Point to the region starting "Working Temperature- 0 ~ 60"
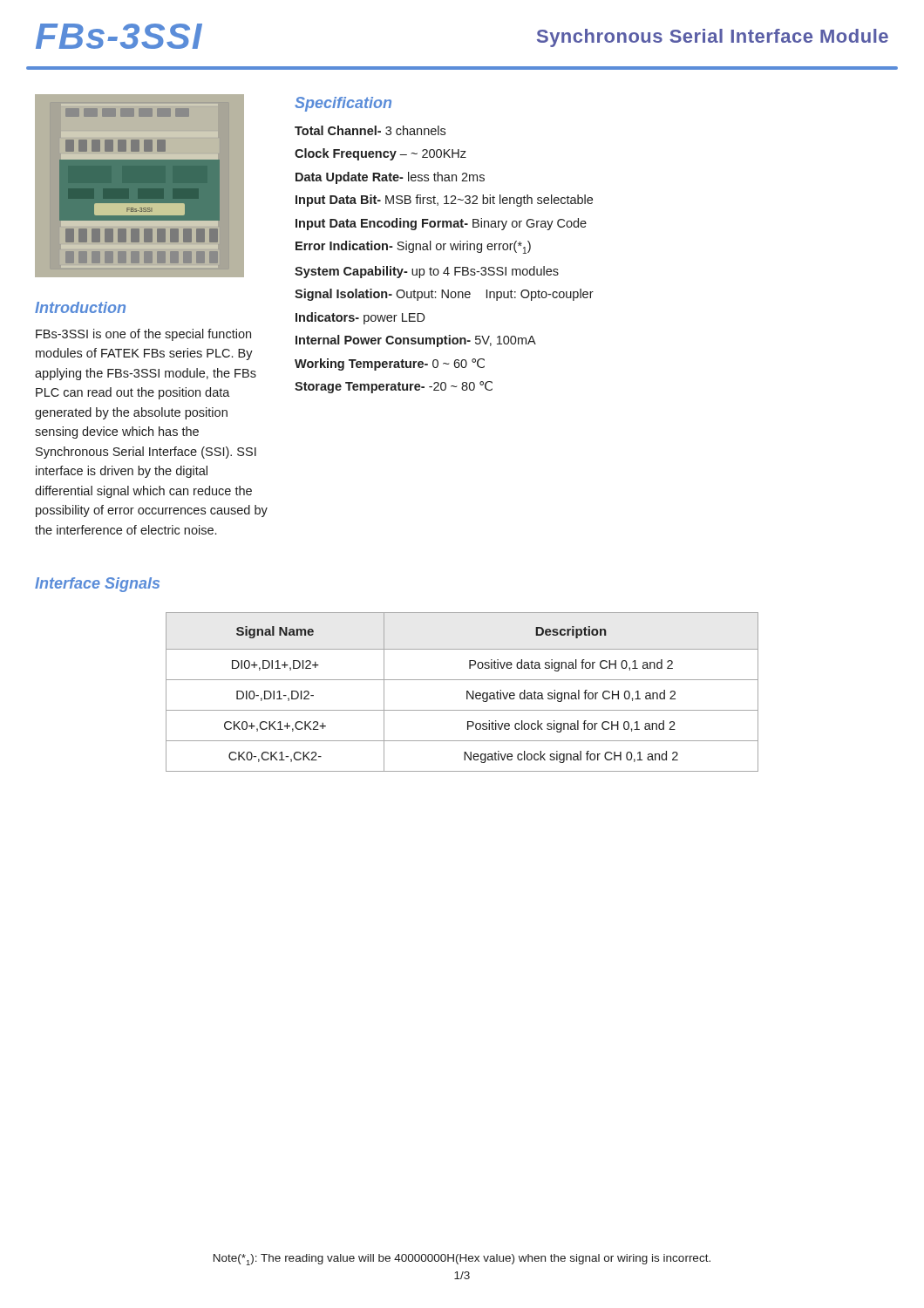 [390, 363]
